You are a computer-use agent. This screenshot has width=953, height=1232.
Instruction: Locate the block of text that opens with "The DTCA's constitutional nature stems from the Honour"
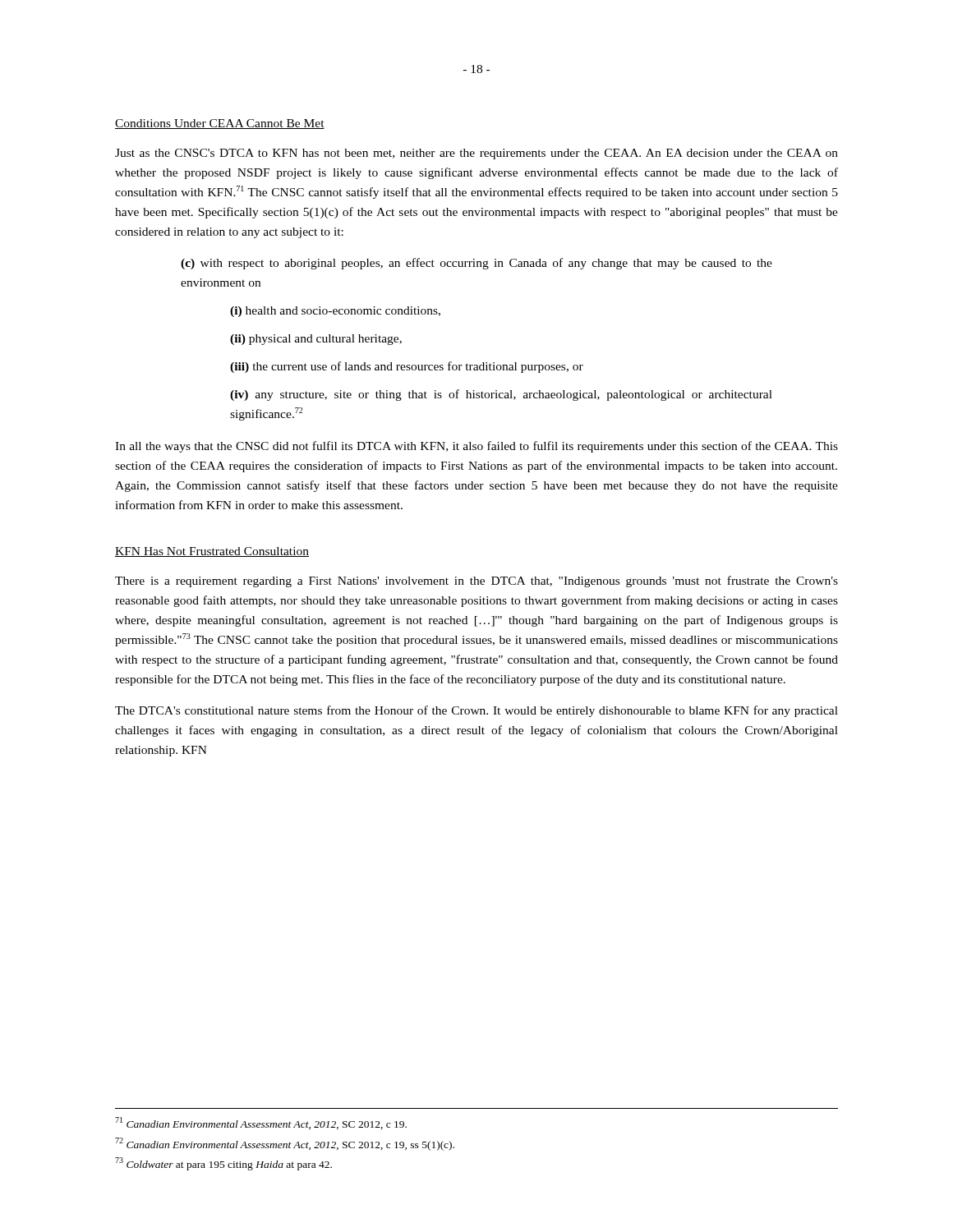tap(476, 730)
